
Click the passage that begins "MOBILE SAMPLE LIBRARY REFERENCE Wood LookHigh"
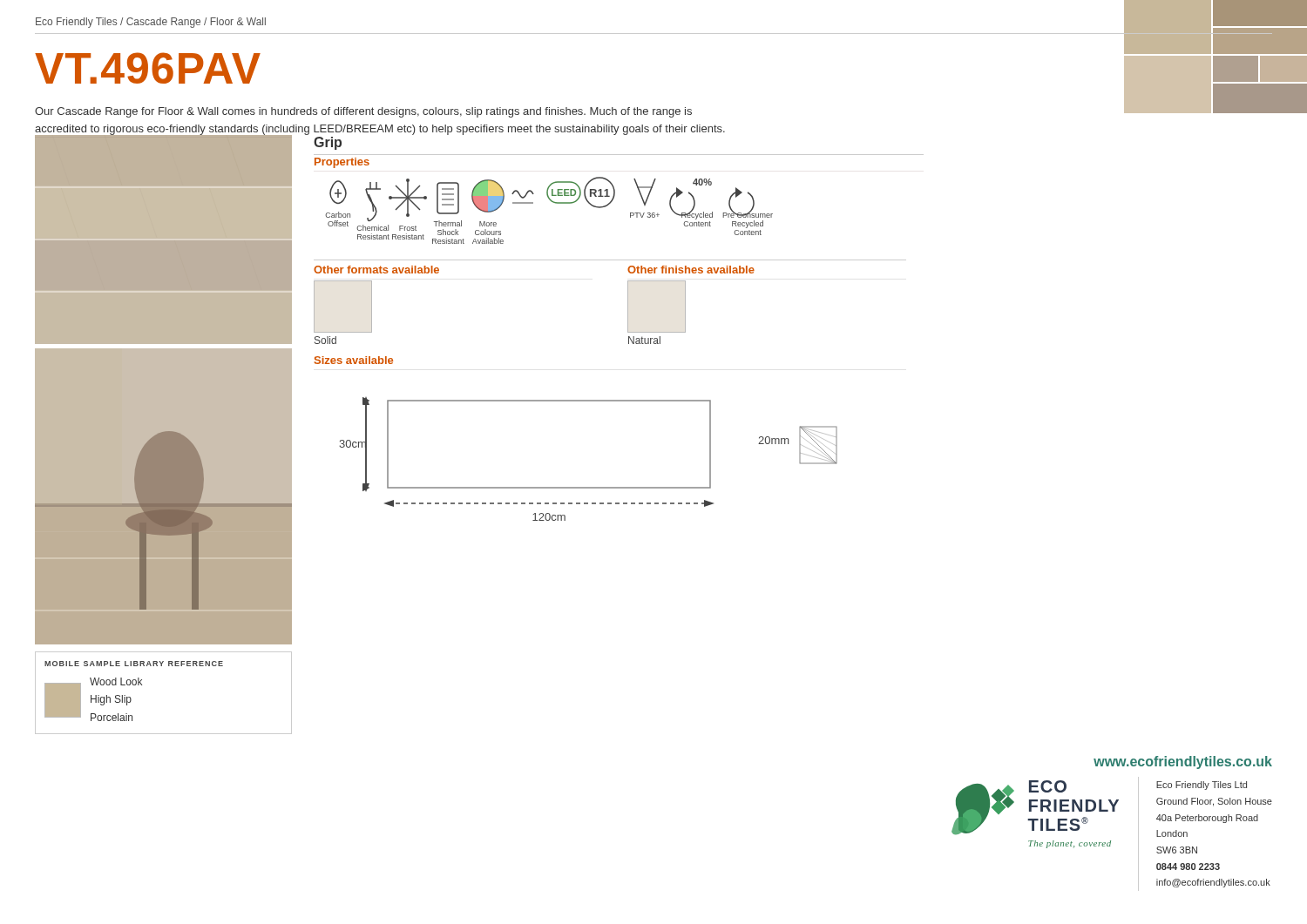click(134, 664)
